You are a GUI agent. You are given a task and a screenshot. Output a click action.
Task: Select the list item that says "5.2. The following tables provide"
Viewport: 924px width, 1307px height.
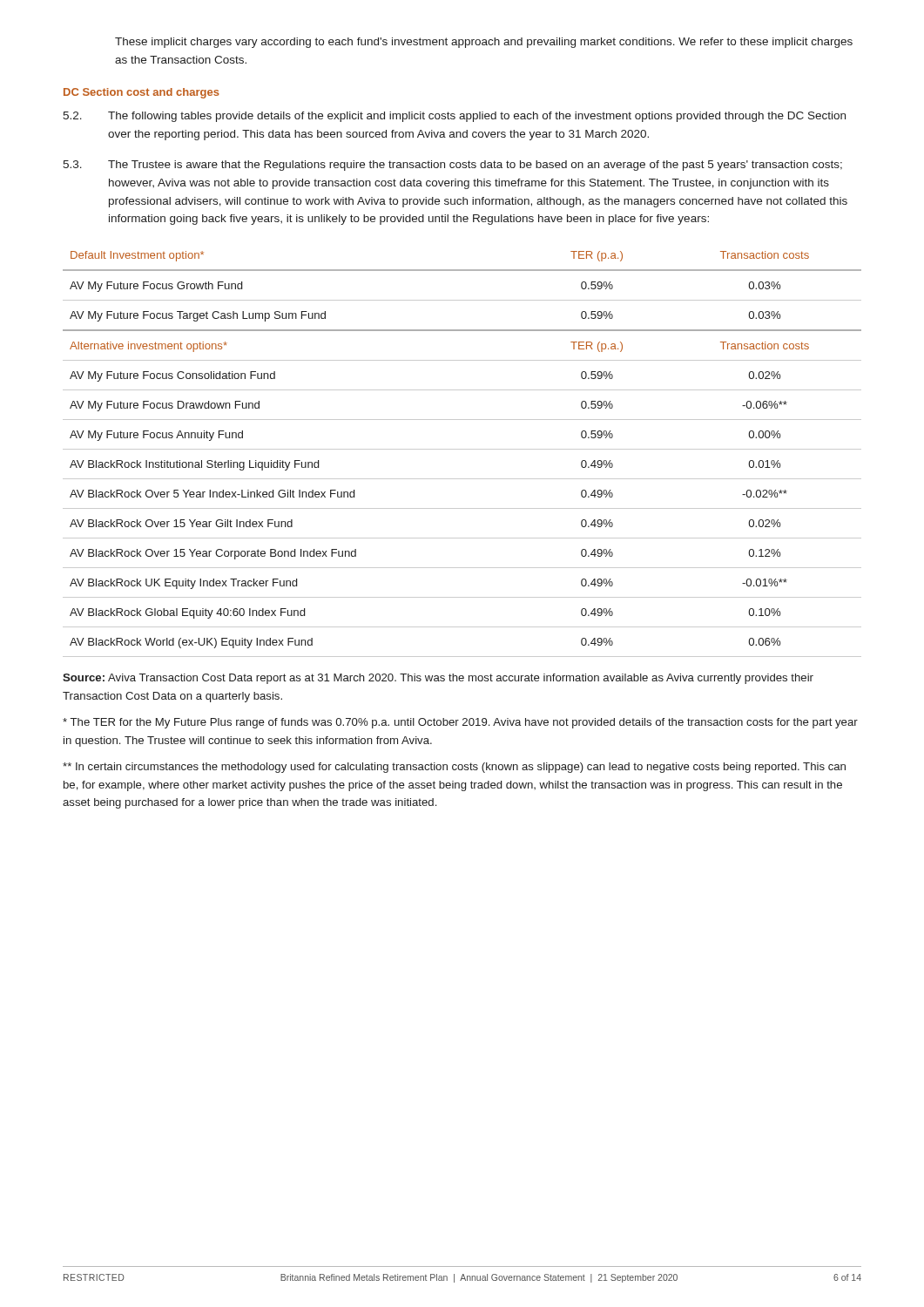pos(462,125)
